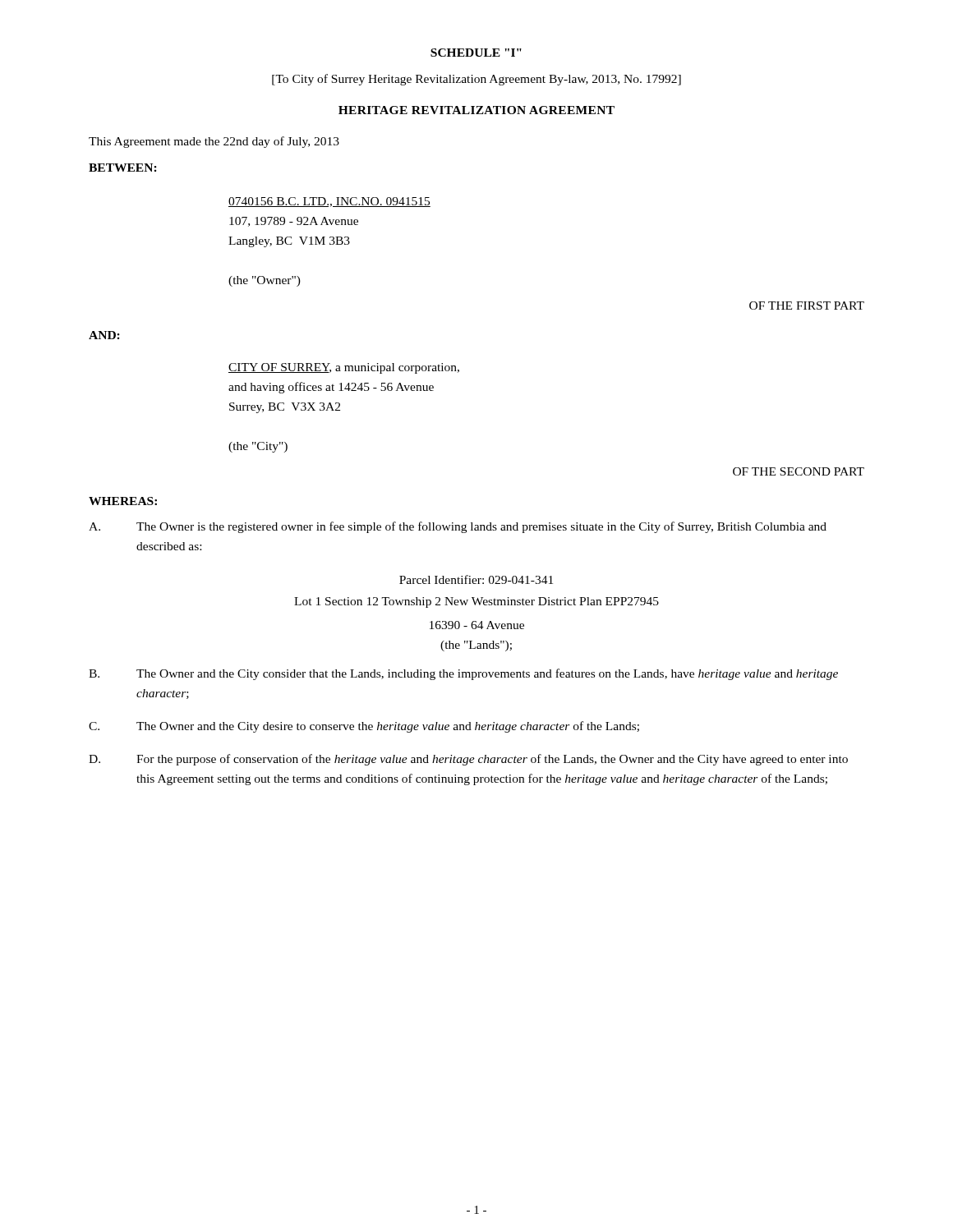The width and height of the screenshot is (953, 1232).
Task: Click on the region starting "C. The Owner"
Action: coord(476,726)
